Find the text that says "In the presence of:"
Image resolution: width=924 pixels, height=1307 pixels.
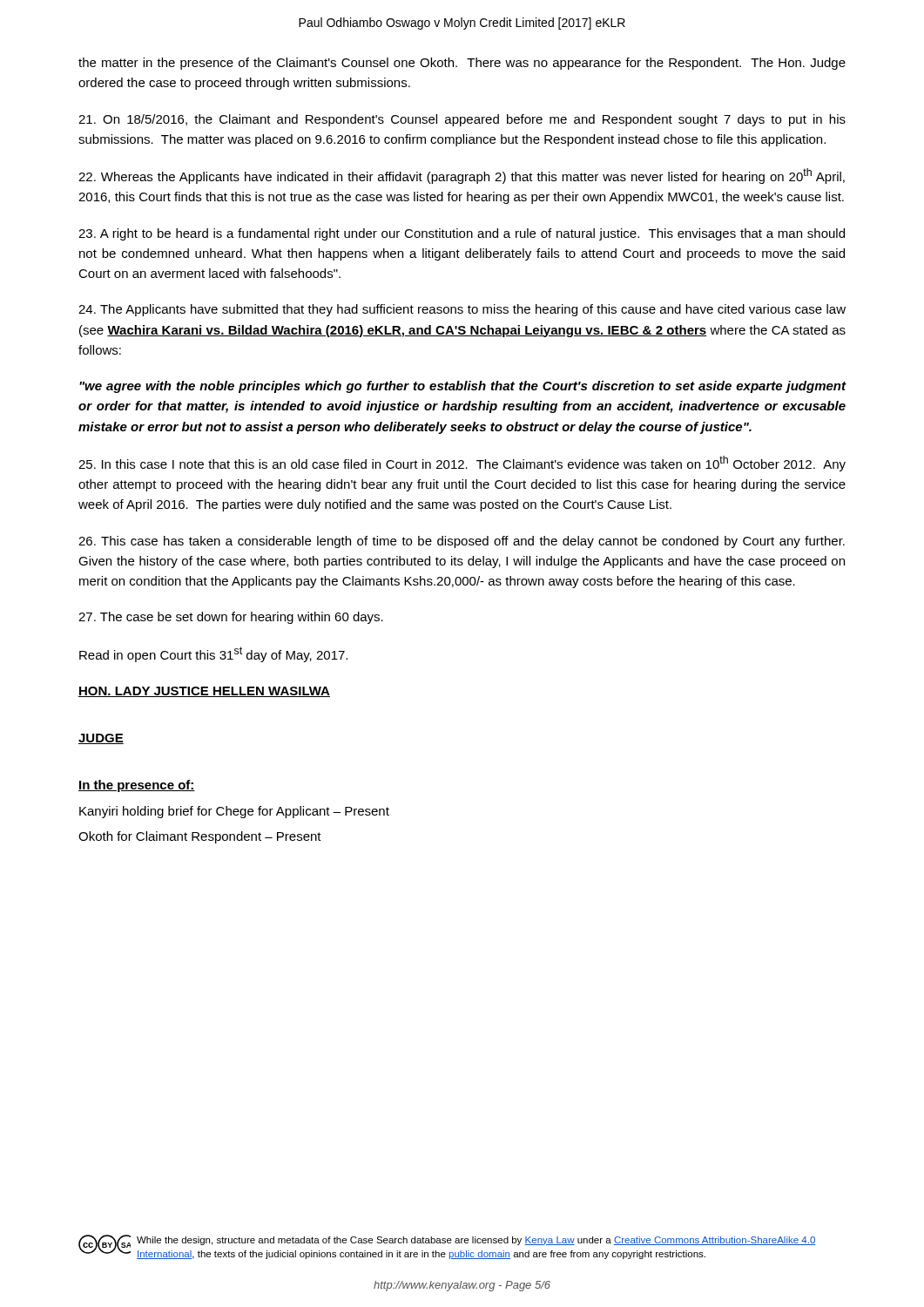136,784
